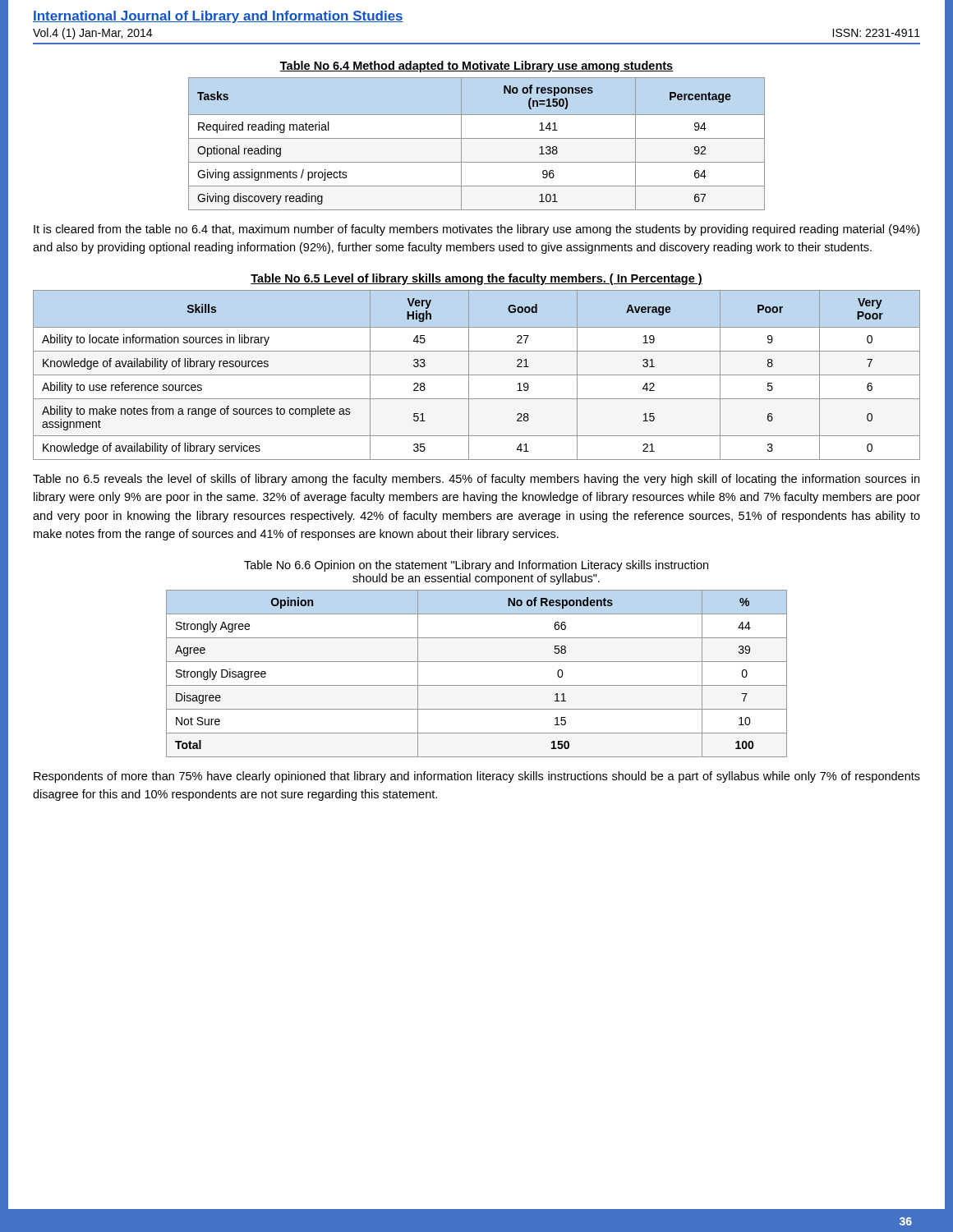Locate the table with the text "No of Respondents"
The height and width of the screenshot is (1232, 953).
coord(476,673)
